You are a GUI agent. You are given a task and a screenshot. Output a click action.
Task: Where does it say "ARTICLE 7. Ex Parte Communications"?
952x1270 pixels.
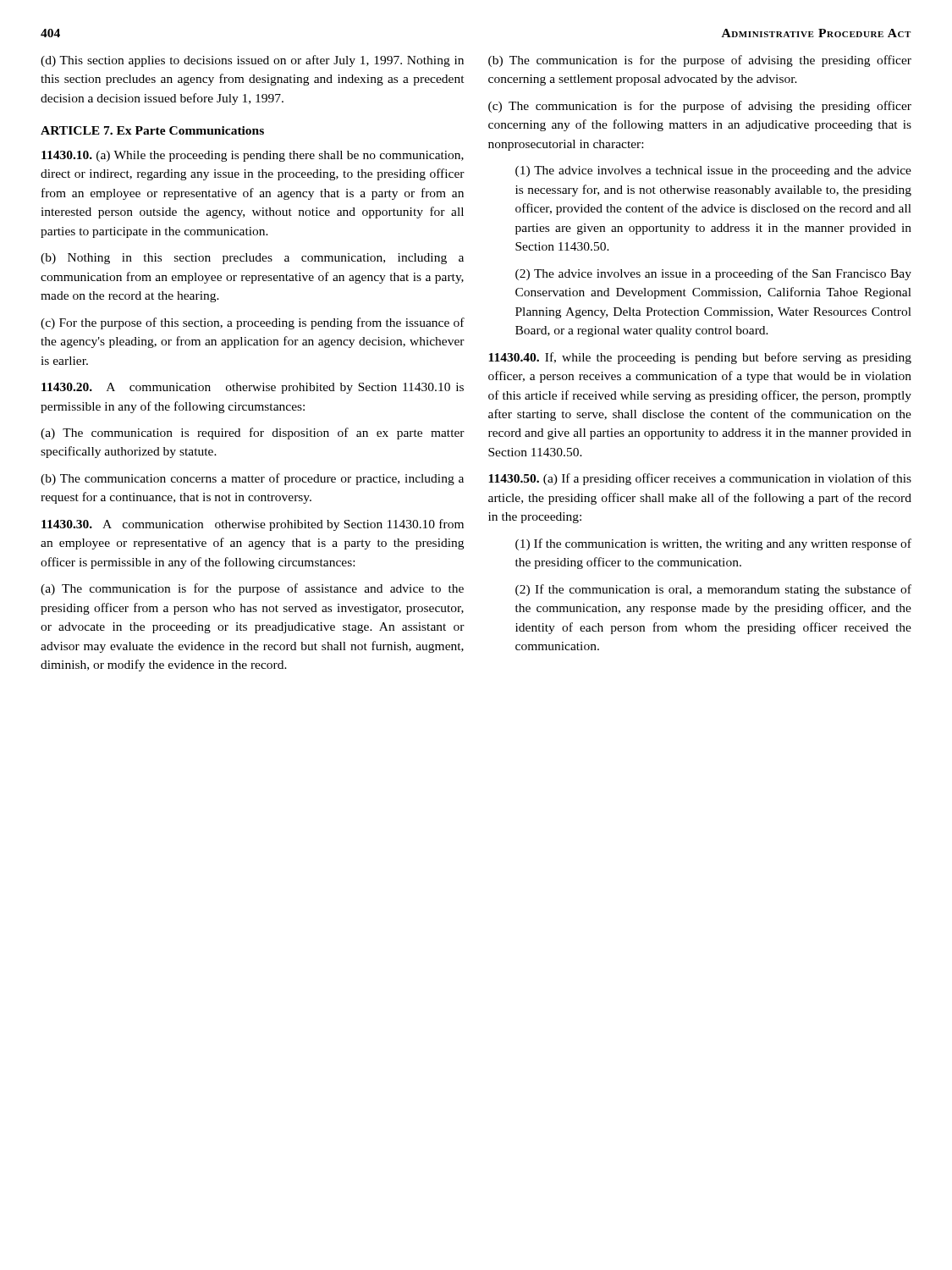(x=152, y=130)
